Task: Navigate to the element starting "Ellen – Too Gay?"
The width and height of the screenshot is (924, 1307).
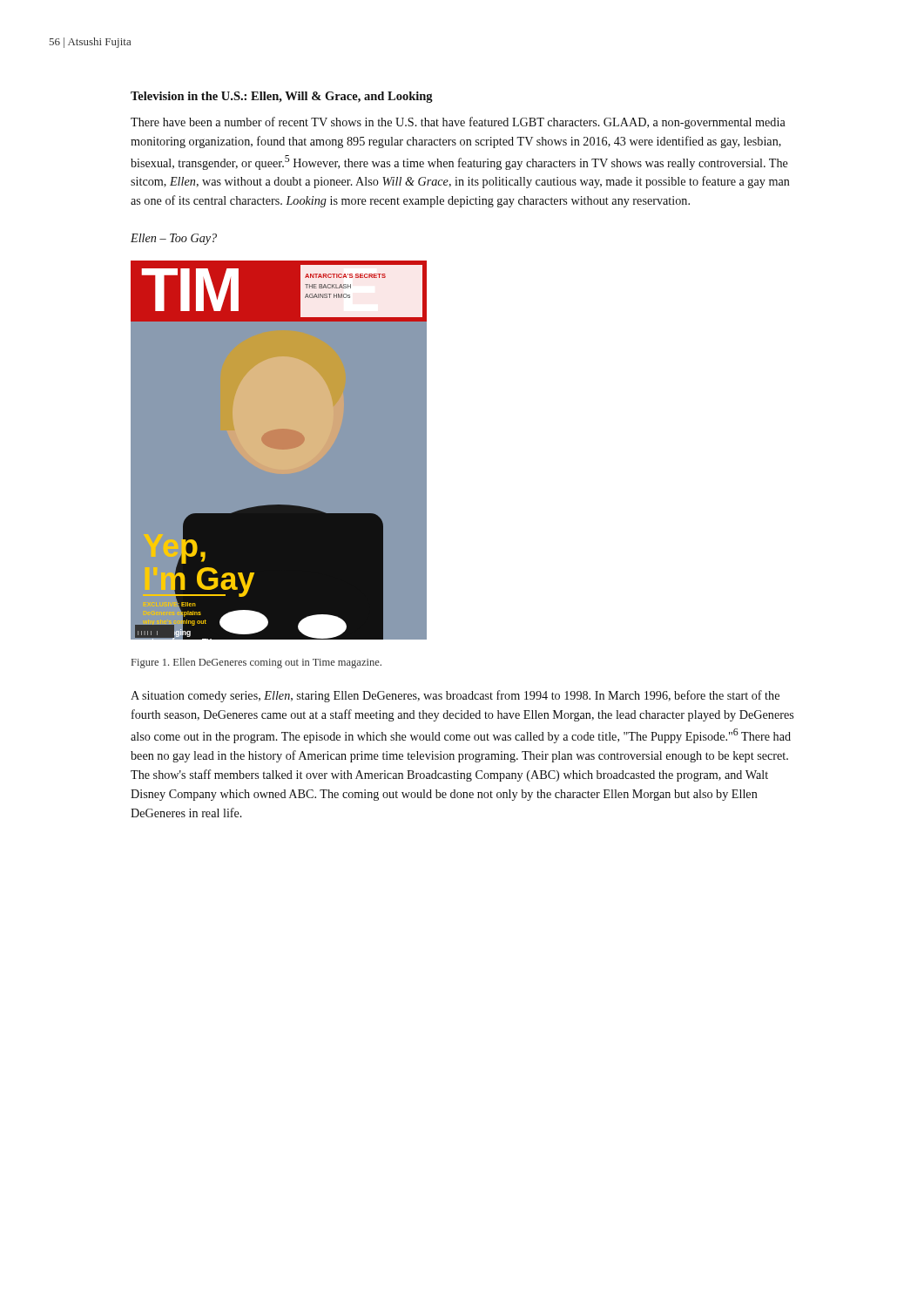Action: point(174,238)
